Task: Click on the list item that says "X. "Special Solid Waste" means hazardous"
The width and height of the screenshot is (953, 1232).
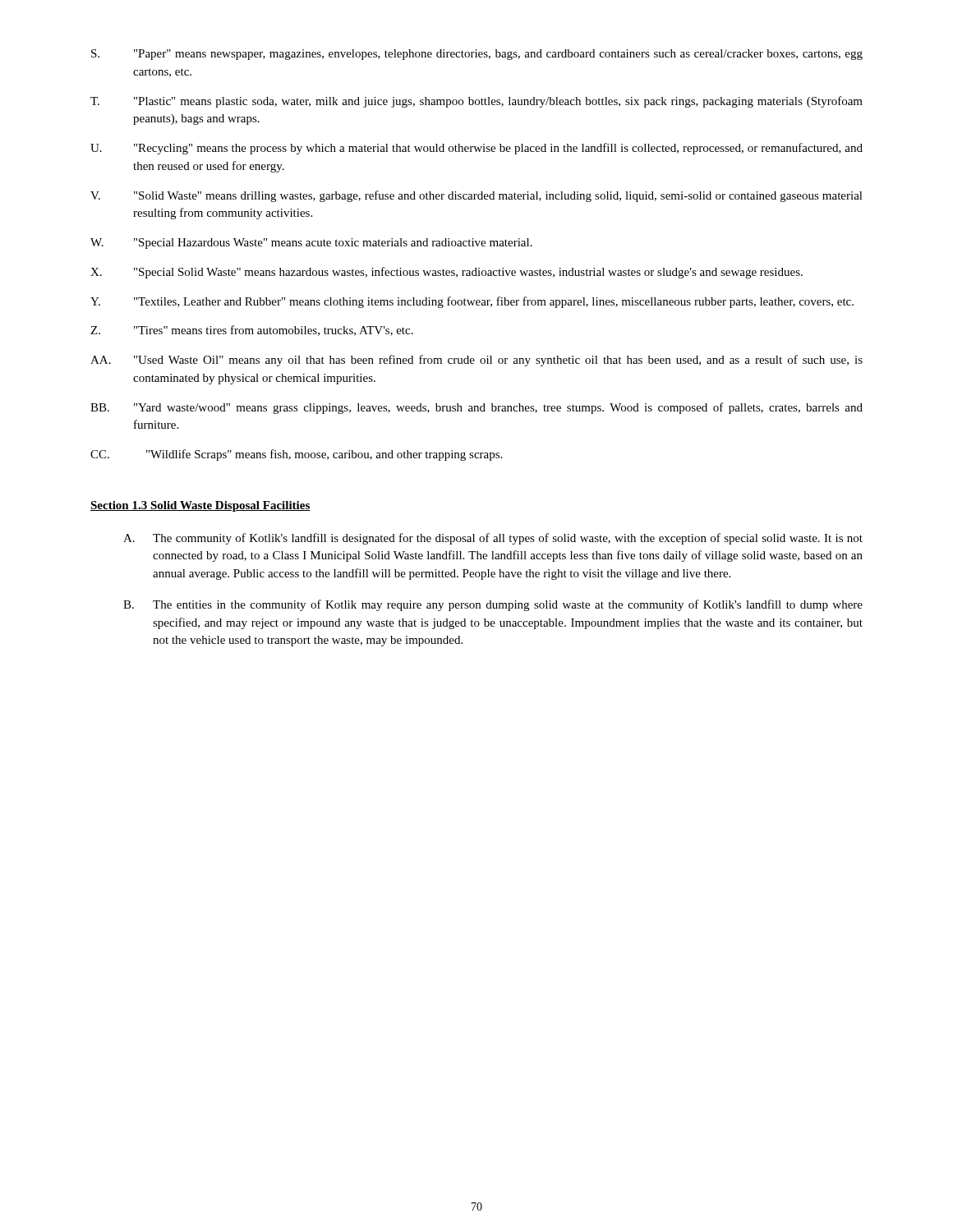Action: pyautogui.click(x=476, y=272)
